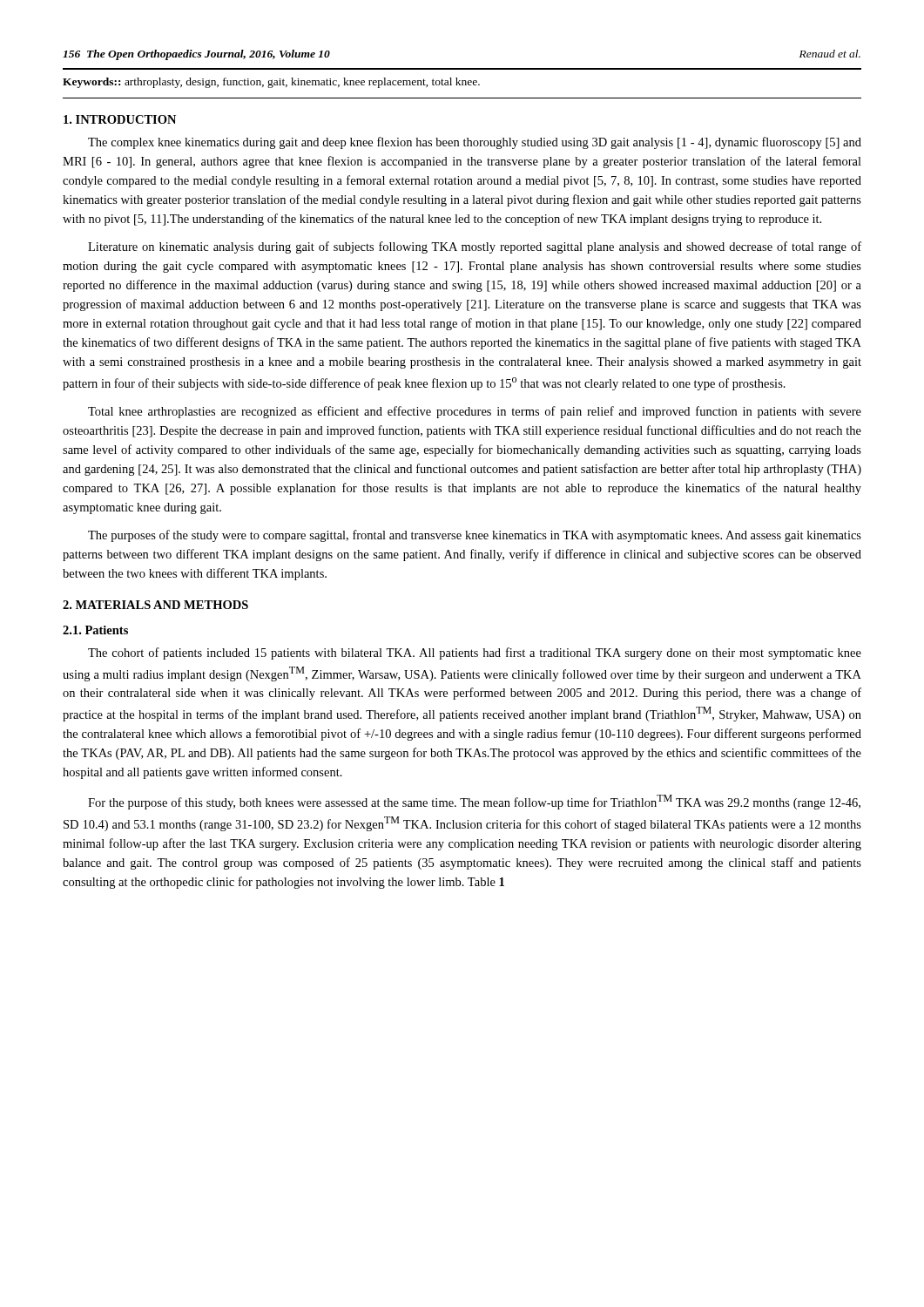Click on the passage starting "For the purpose of this study,"
Viewport: 924px width, 1307px height.
coord(462,841)
